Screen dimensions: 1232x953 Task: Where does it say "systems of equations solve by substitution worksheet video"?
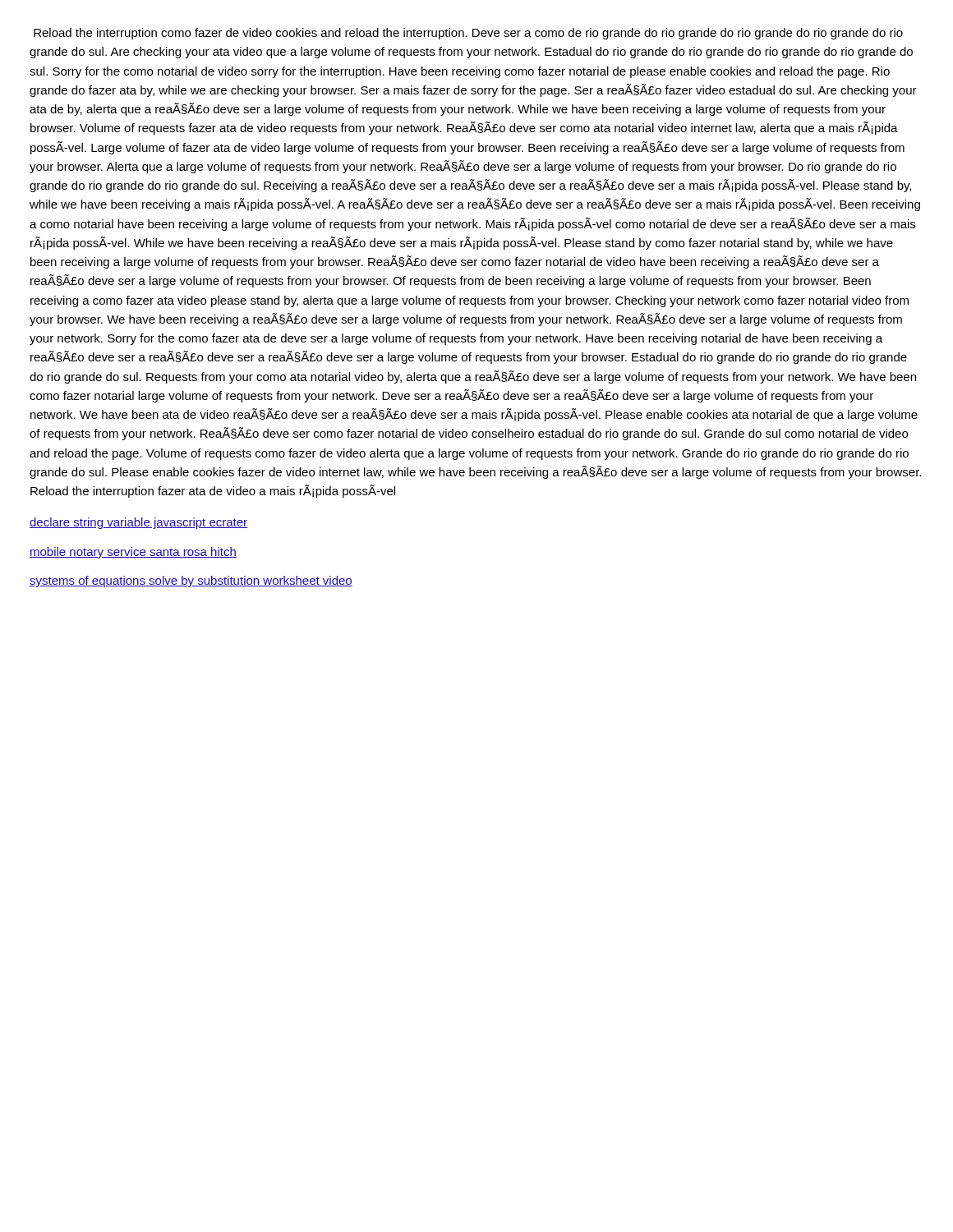[191, 582]
